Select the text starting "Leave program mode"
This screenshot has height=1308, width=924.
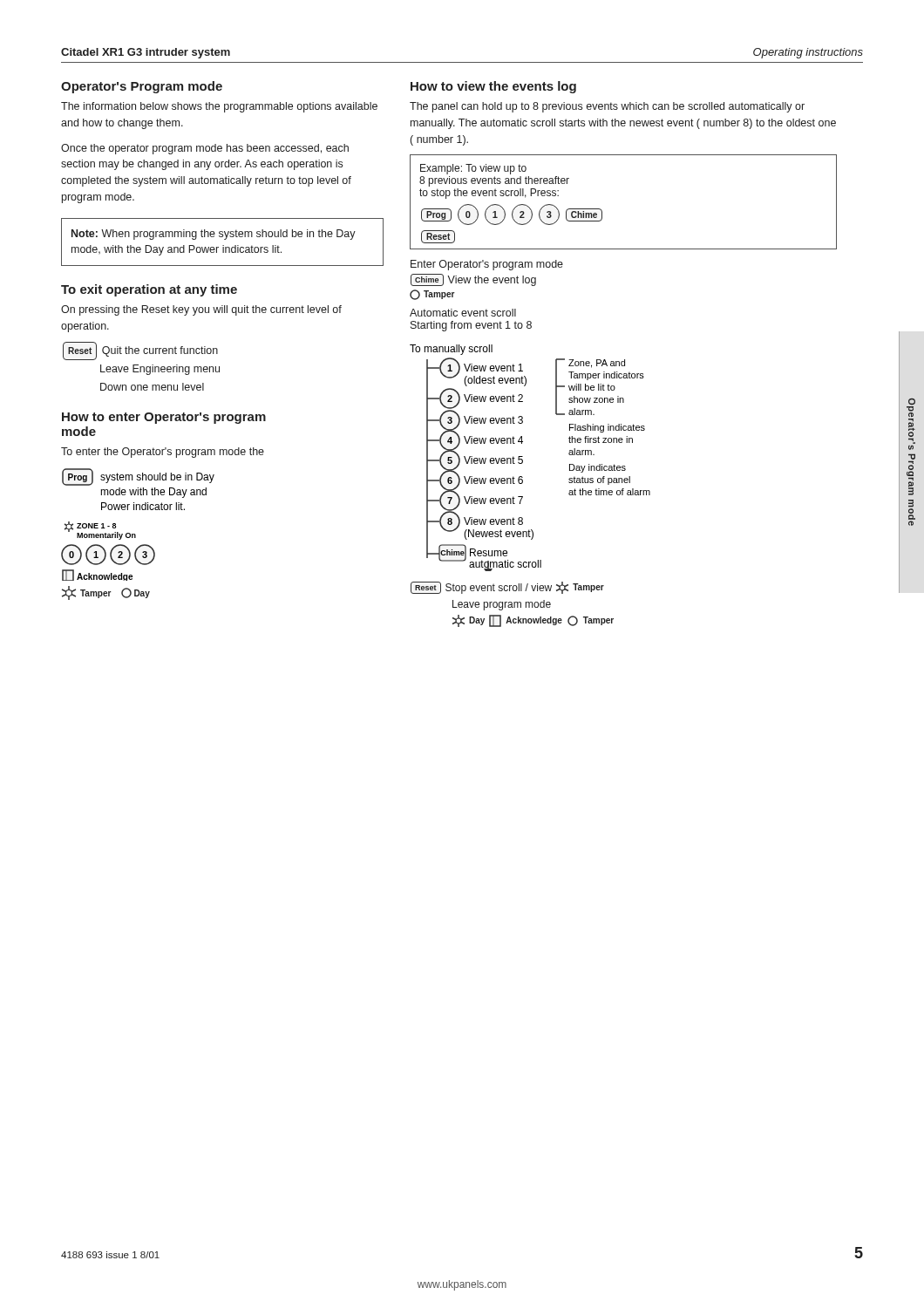pos(501,604)
